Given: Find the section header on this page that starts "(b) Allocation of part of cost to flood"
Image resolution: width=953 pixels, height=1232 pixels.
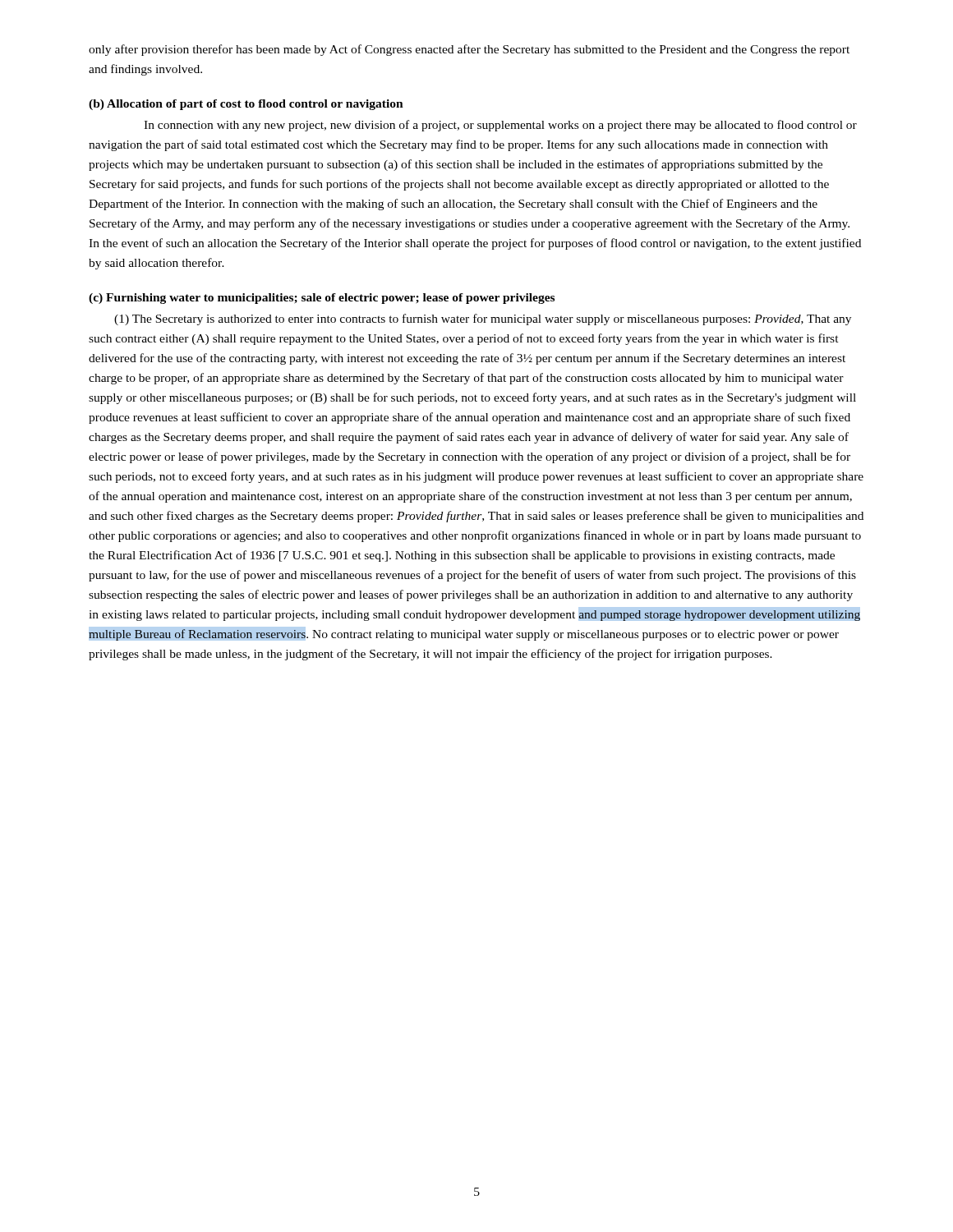Looking at the screenshot, I should click(246, 103).
